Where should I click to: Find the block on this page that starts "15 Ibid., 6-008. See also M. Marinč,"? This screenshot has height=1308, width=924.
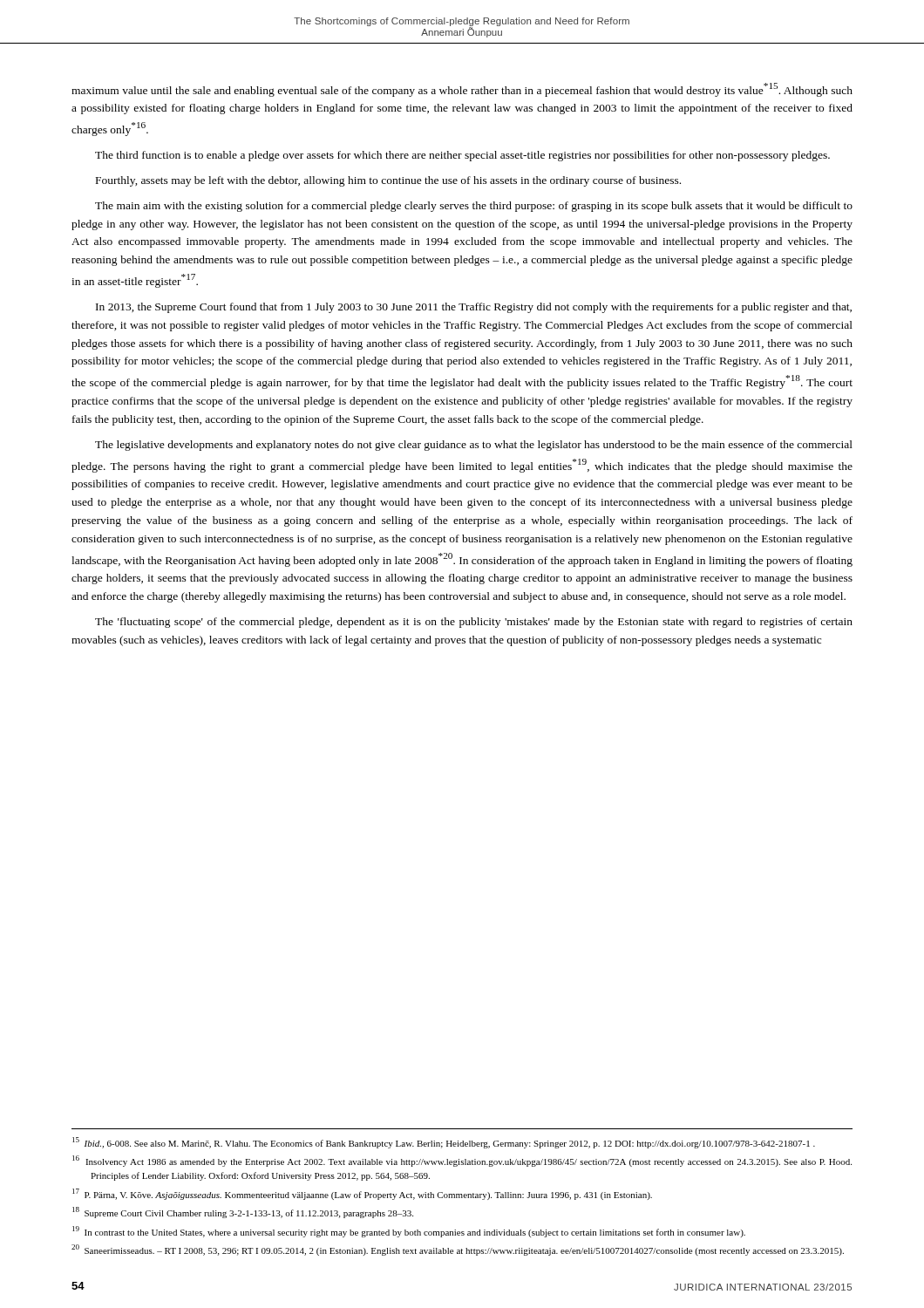443,1141
